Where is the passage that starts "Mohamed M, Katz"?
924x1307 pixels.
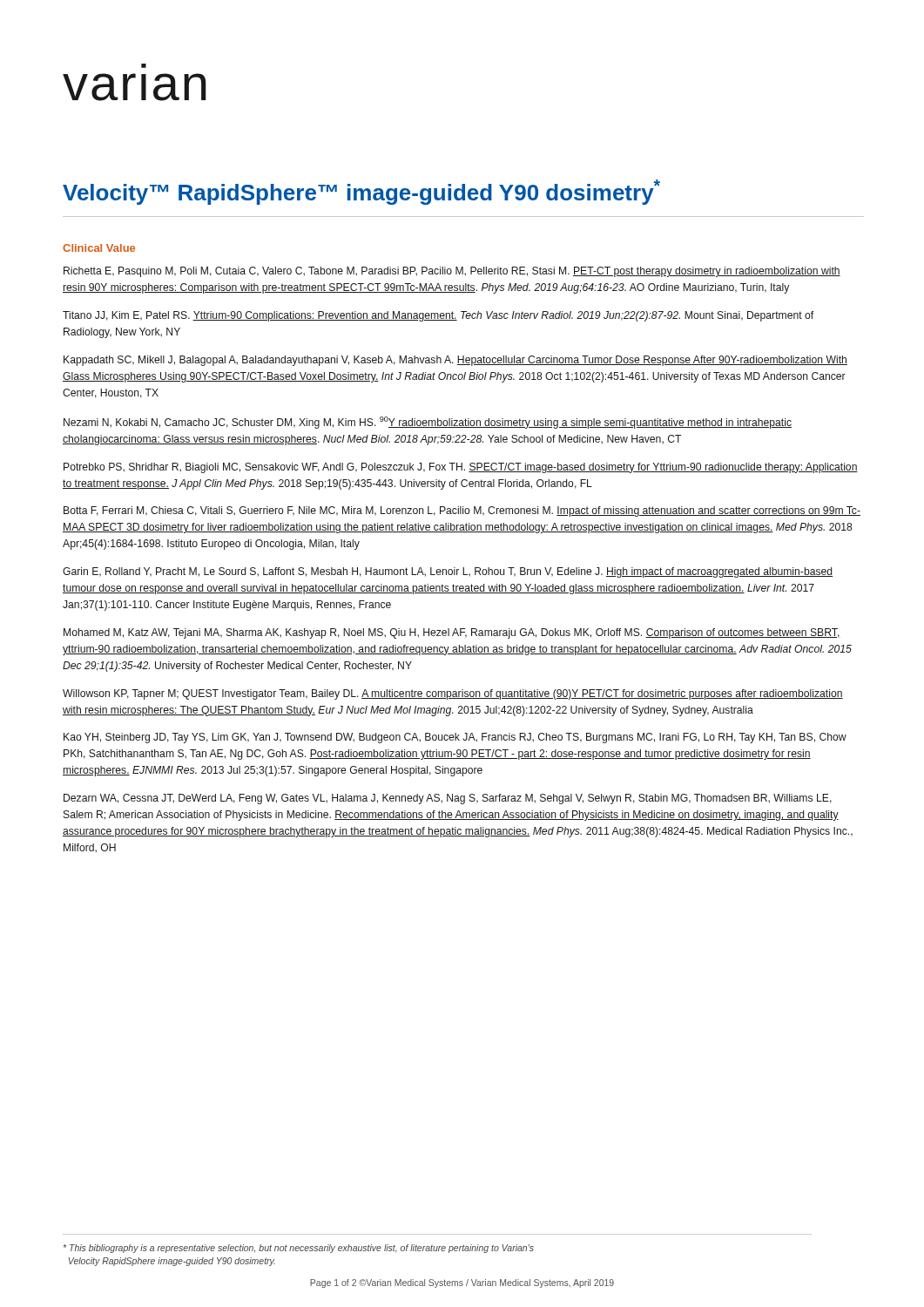pos(457,649)
